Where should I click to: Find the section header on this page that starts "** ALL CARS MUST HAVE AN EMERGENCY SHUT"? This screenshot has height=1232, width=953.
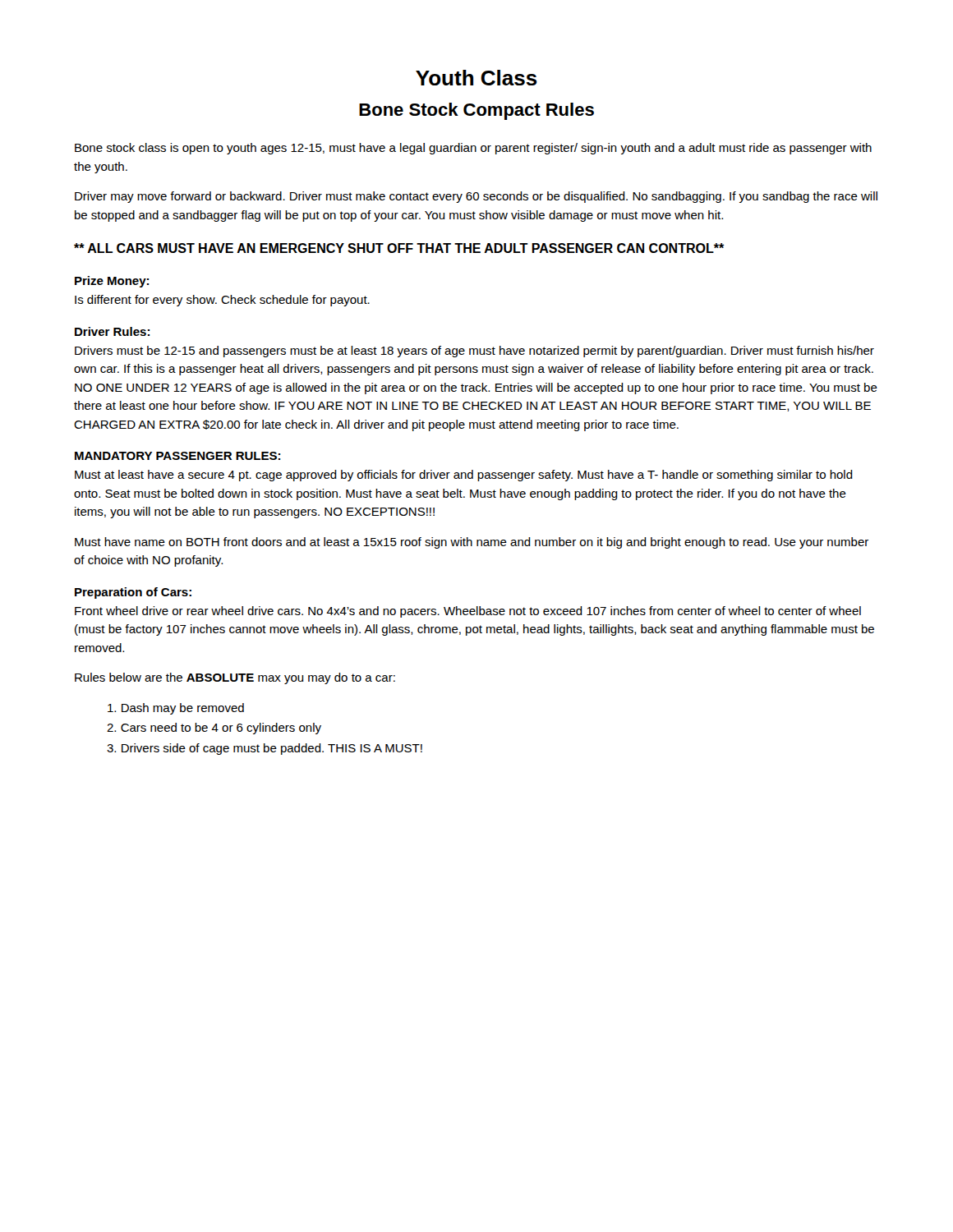tap(399, 248)
